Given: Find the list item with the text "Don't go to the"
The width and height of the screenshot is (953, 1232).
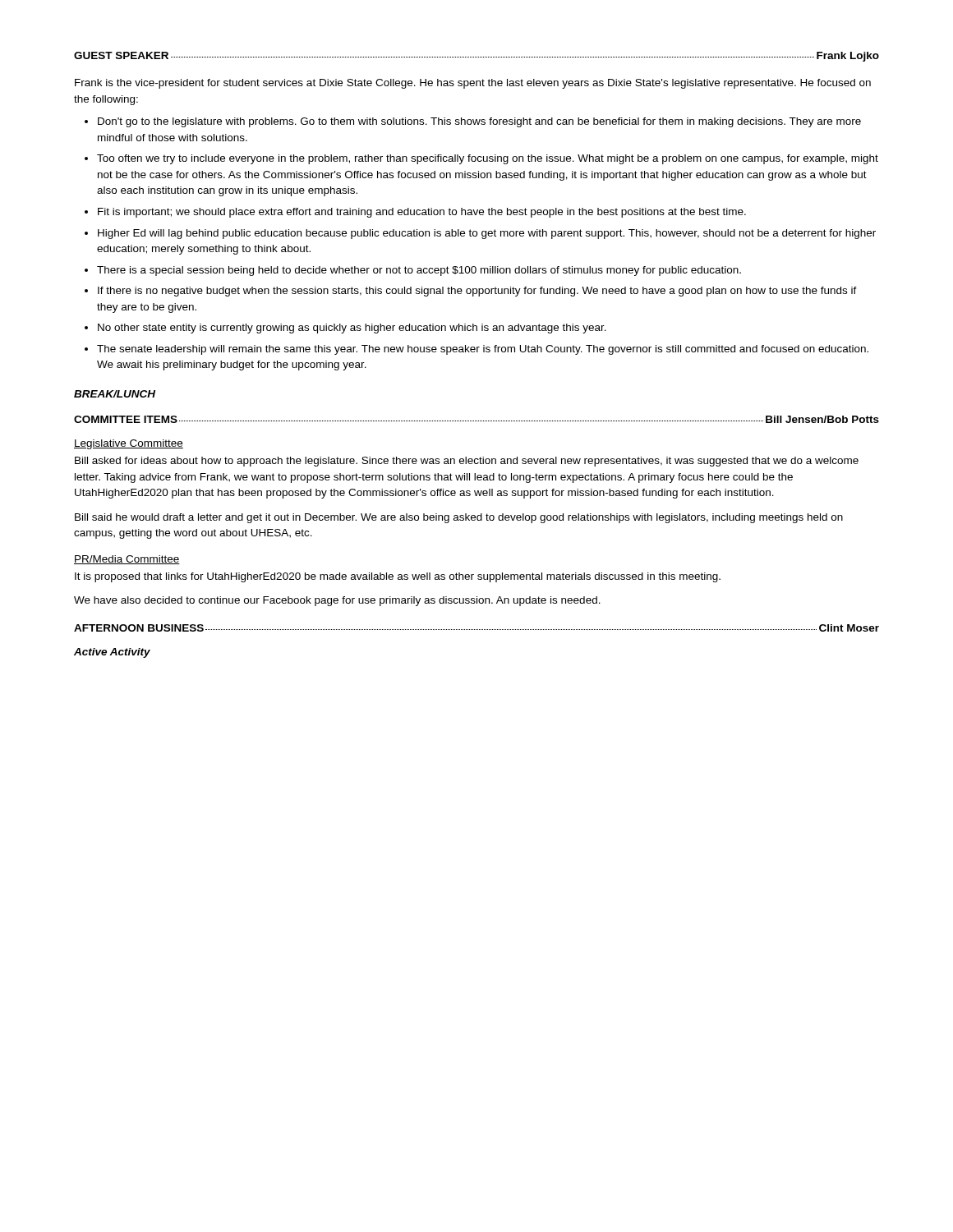Looking at the screenshot, I should [x=476, y=243].
